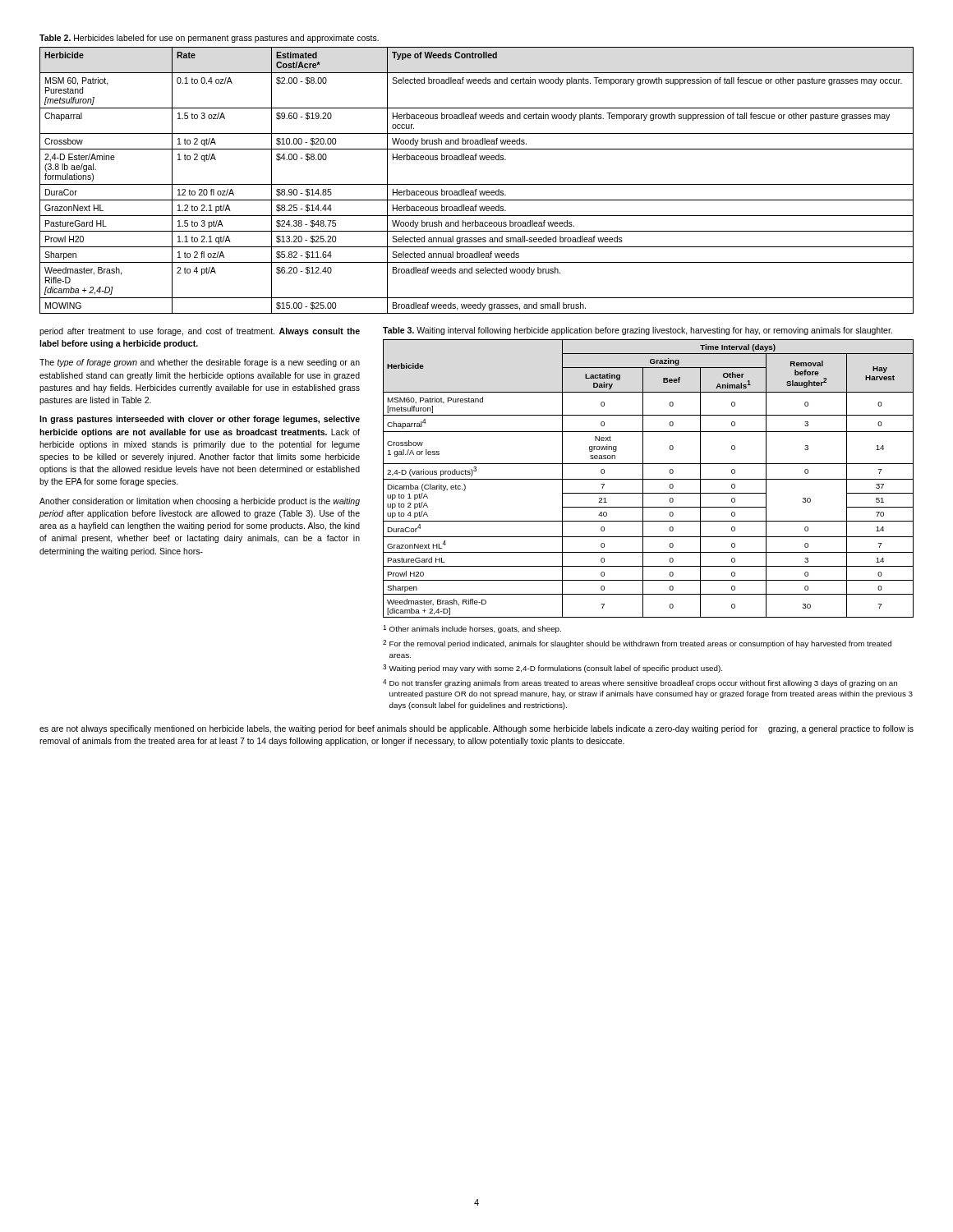Find the block on this page that starts "4 Do not transfer grazing"
Screen dimensions: 1232x953
(648, 694)
